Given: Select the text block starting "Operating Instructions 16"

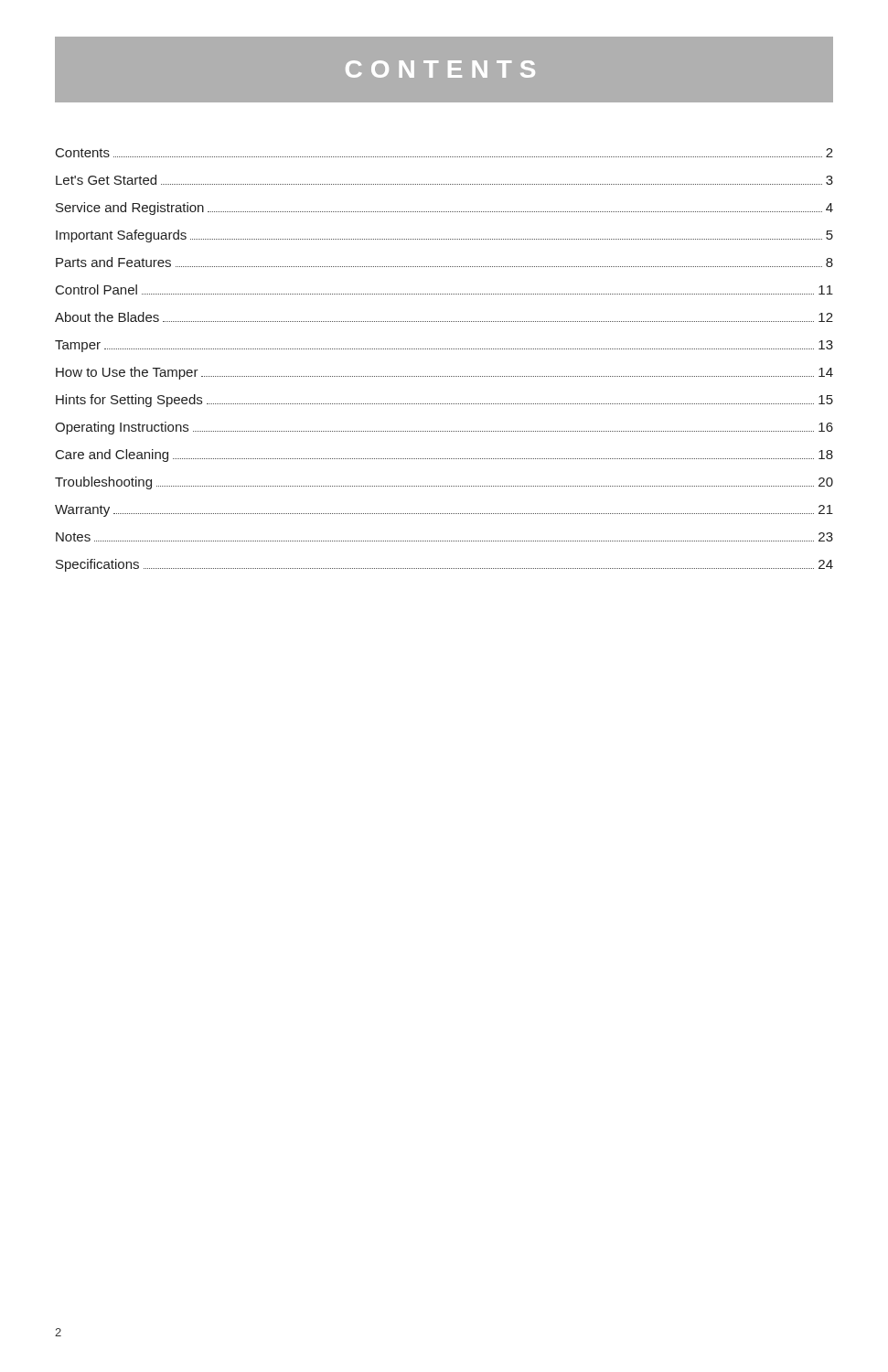Looking at the screenshot, I should [x=444, y=427].
